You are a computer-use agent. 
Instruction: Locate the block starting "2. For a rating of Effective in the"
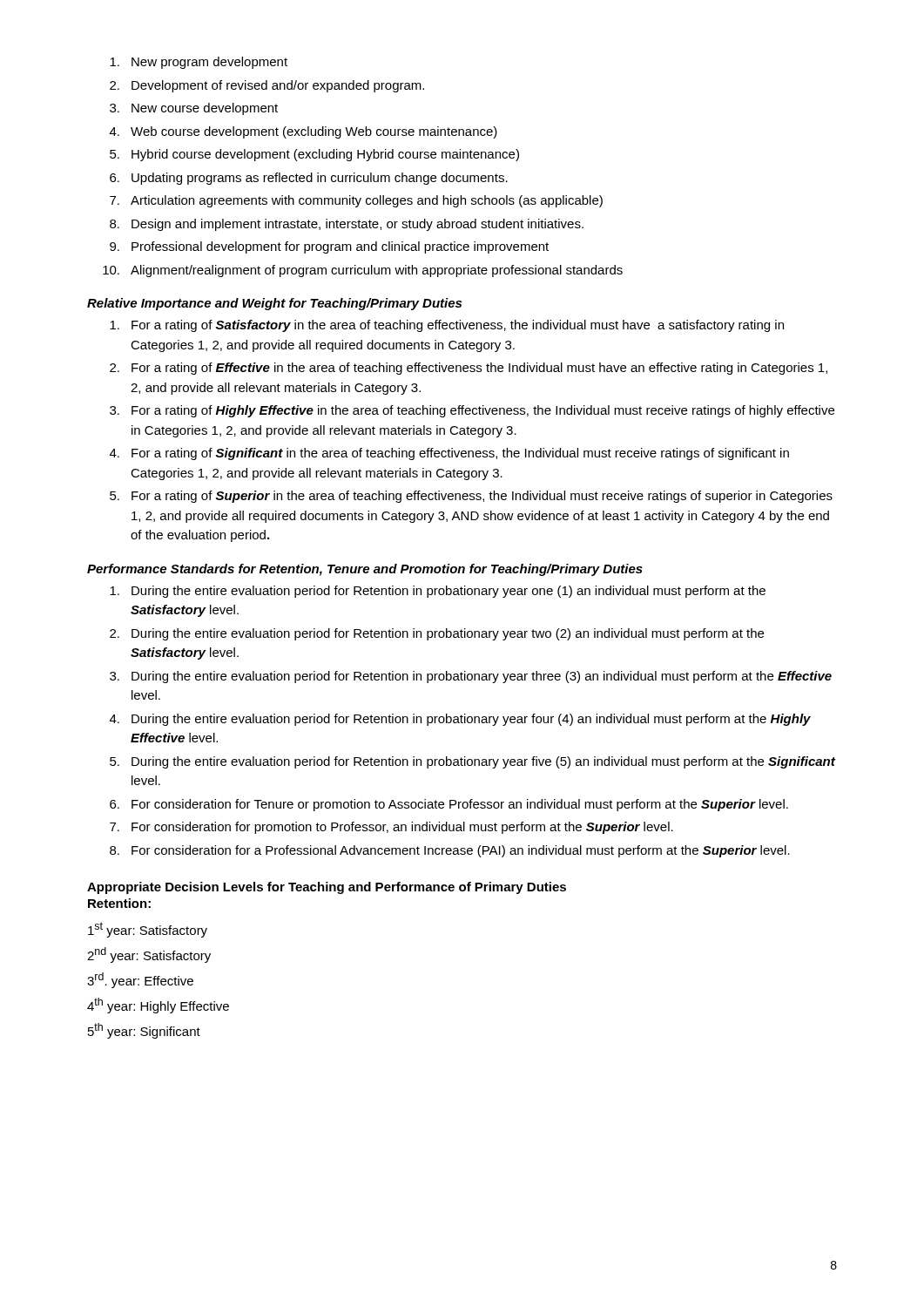[462, 378]
